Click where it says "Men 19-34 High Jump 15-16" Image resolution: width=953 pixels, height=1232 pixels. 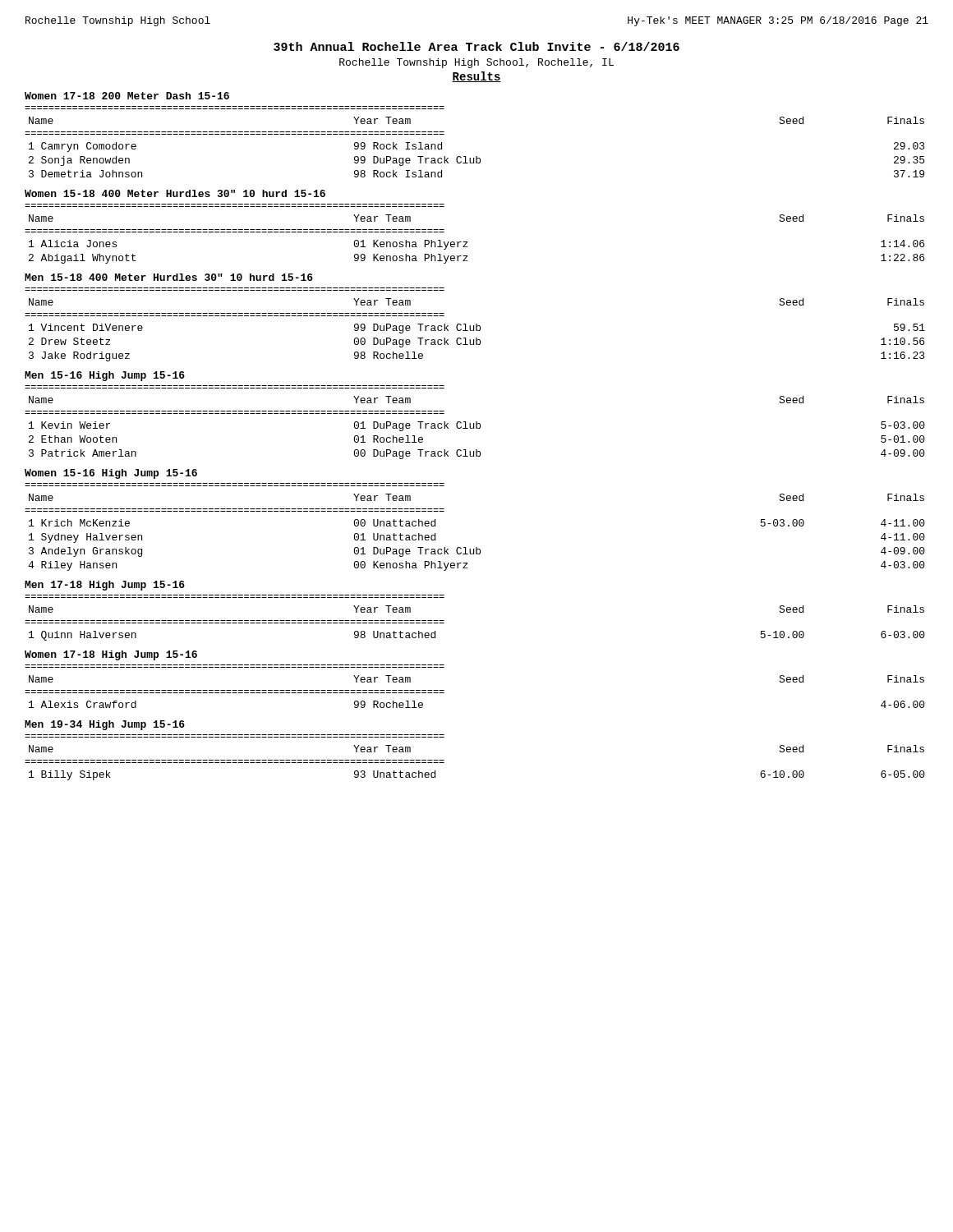tap(105, 725)
